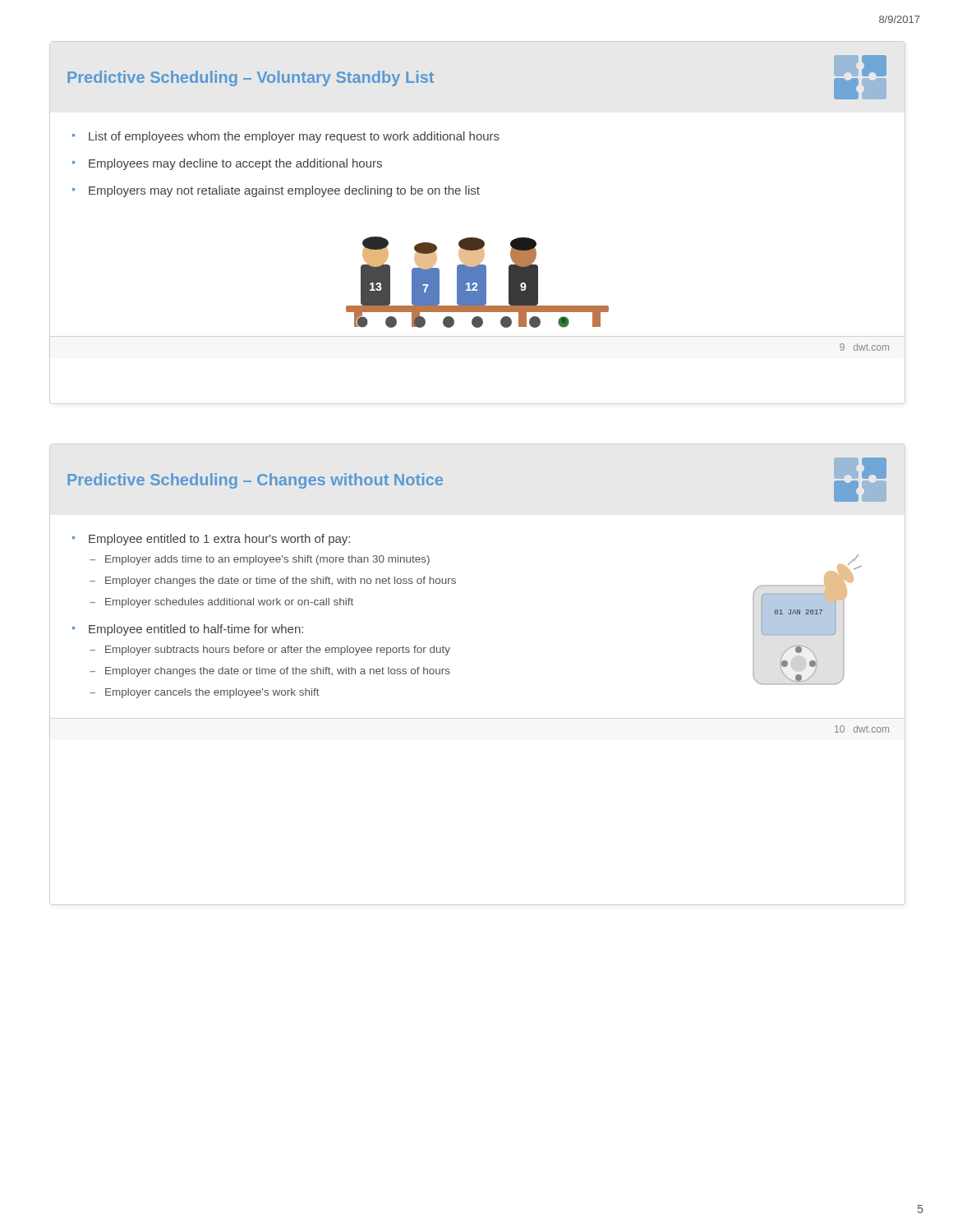Image resolution: width=953 pixels, height=1232 pixels.
Task: Select the list item that says "Employer subtracts hours before"
Action: pos(277,649)
